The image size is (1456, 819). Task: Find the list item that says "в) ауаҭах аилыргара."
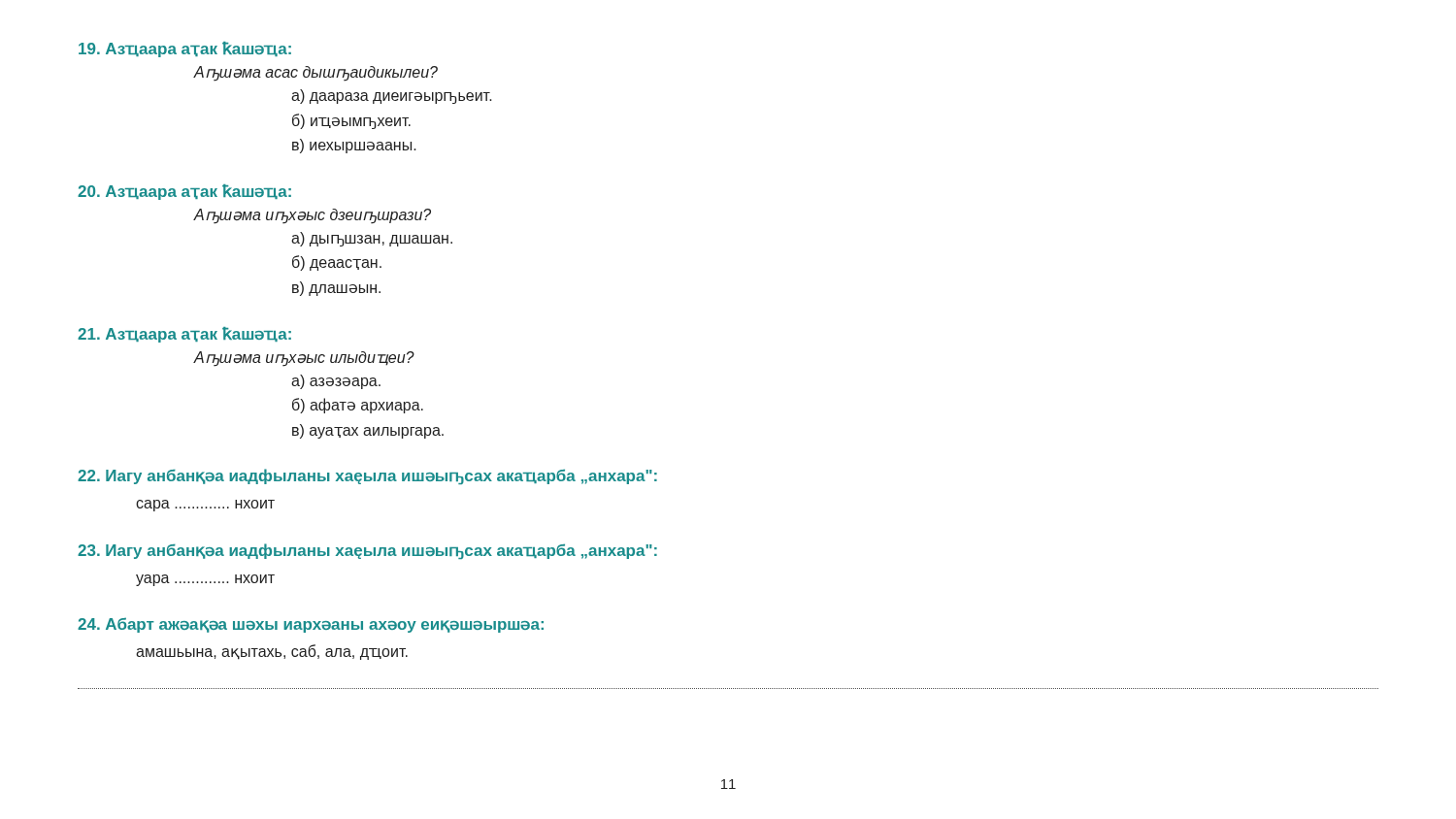pos(368,430)
